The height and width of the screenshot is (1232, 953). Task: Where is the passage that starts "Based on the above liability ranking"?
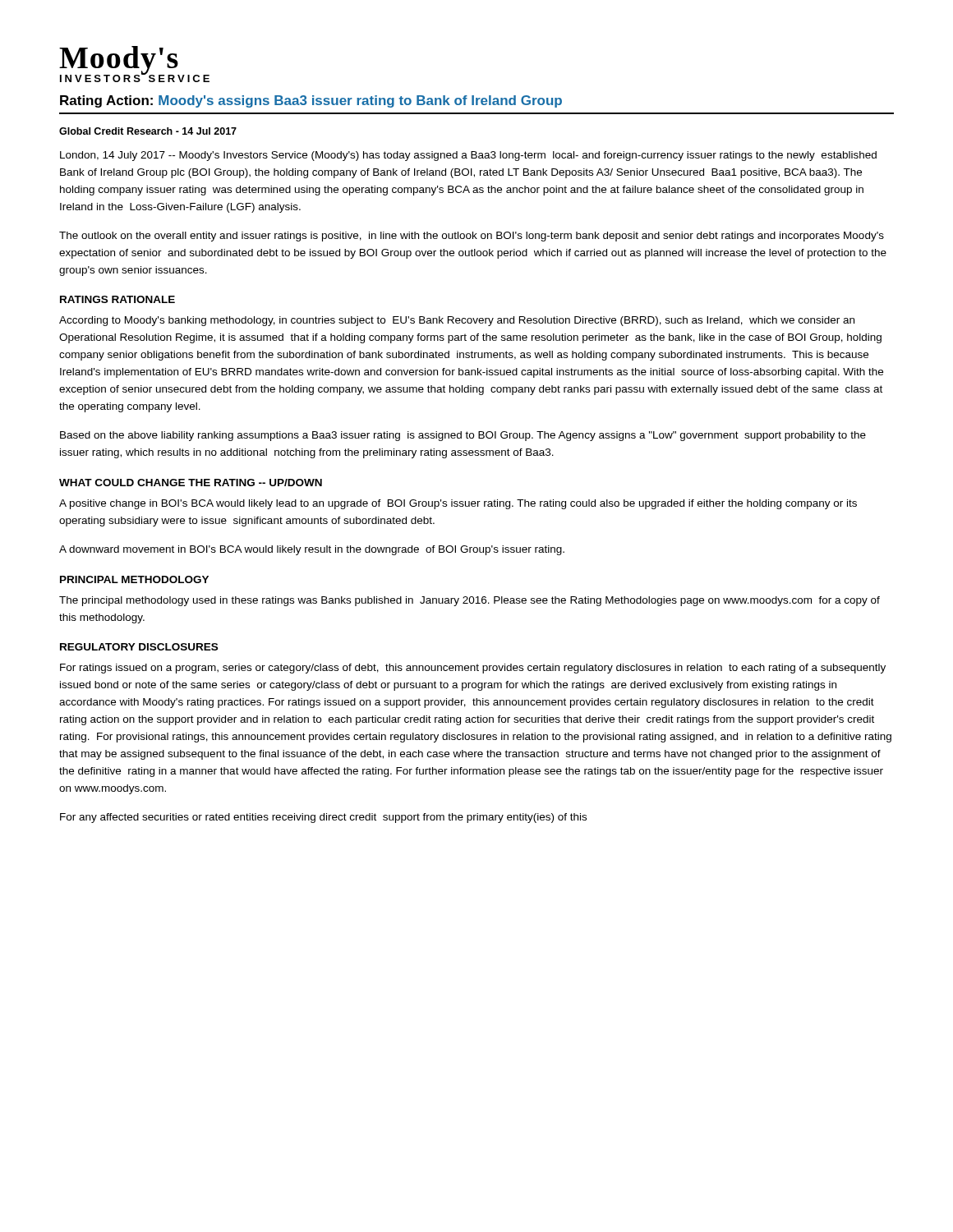(x=462, y=443)
